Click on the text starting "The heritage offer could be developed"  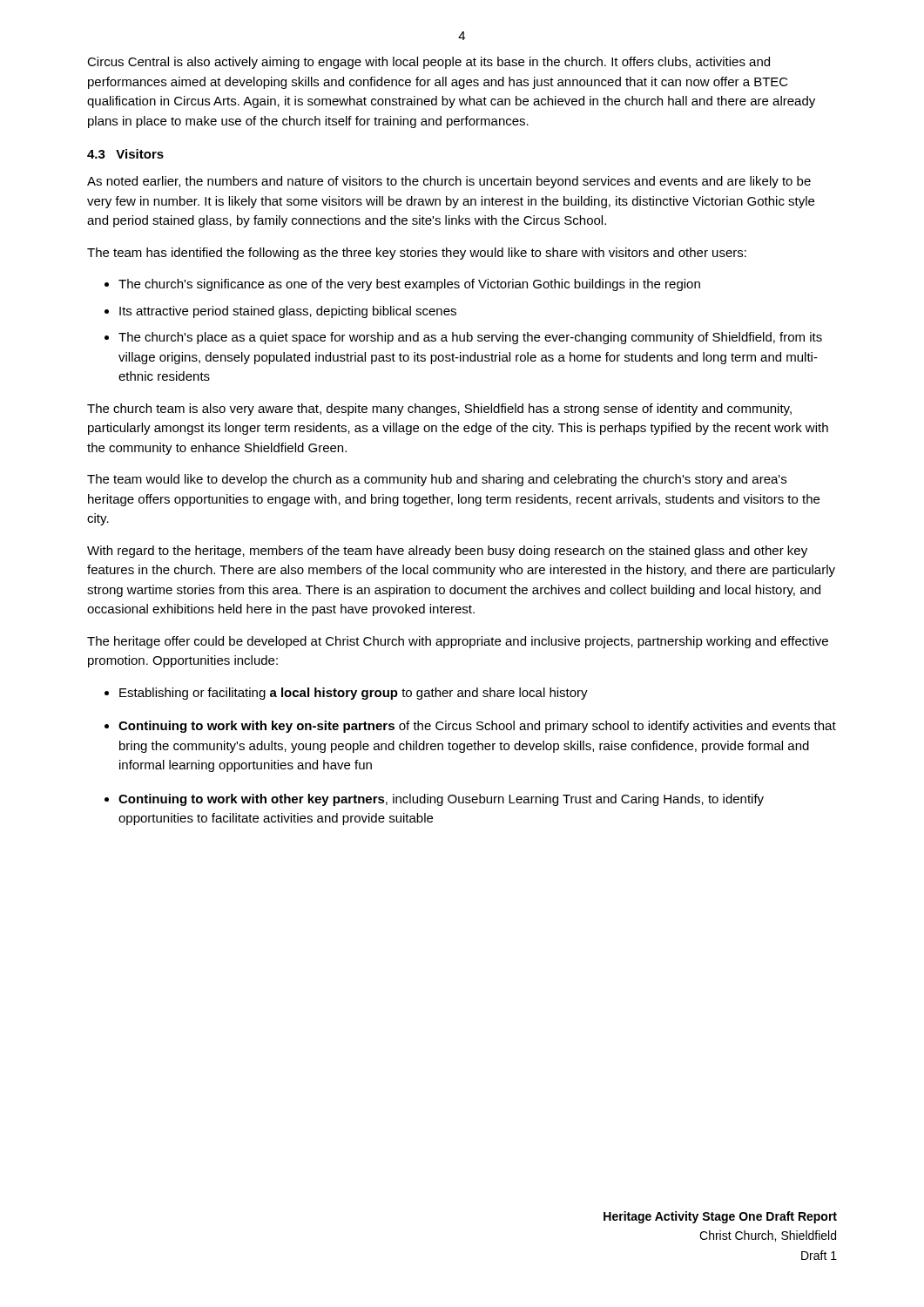[462, 651]
